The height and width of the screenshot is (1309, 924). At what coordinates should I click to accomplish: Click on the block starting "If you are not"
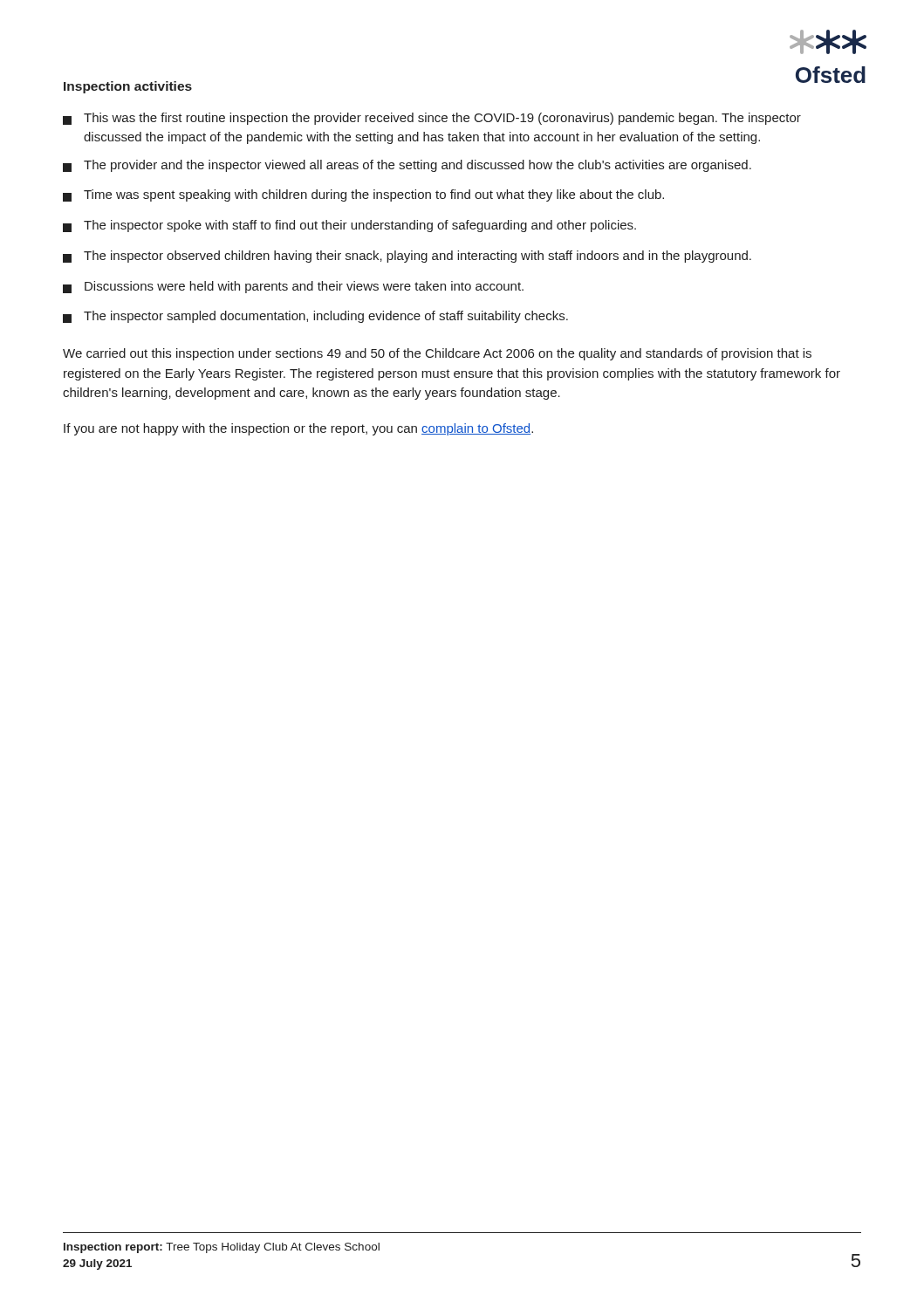tap(299, 428)
